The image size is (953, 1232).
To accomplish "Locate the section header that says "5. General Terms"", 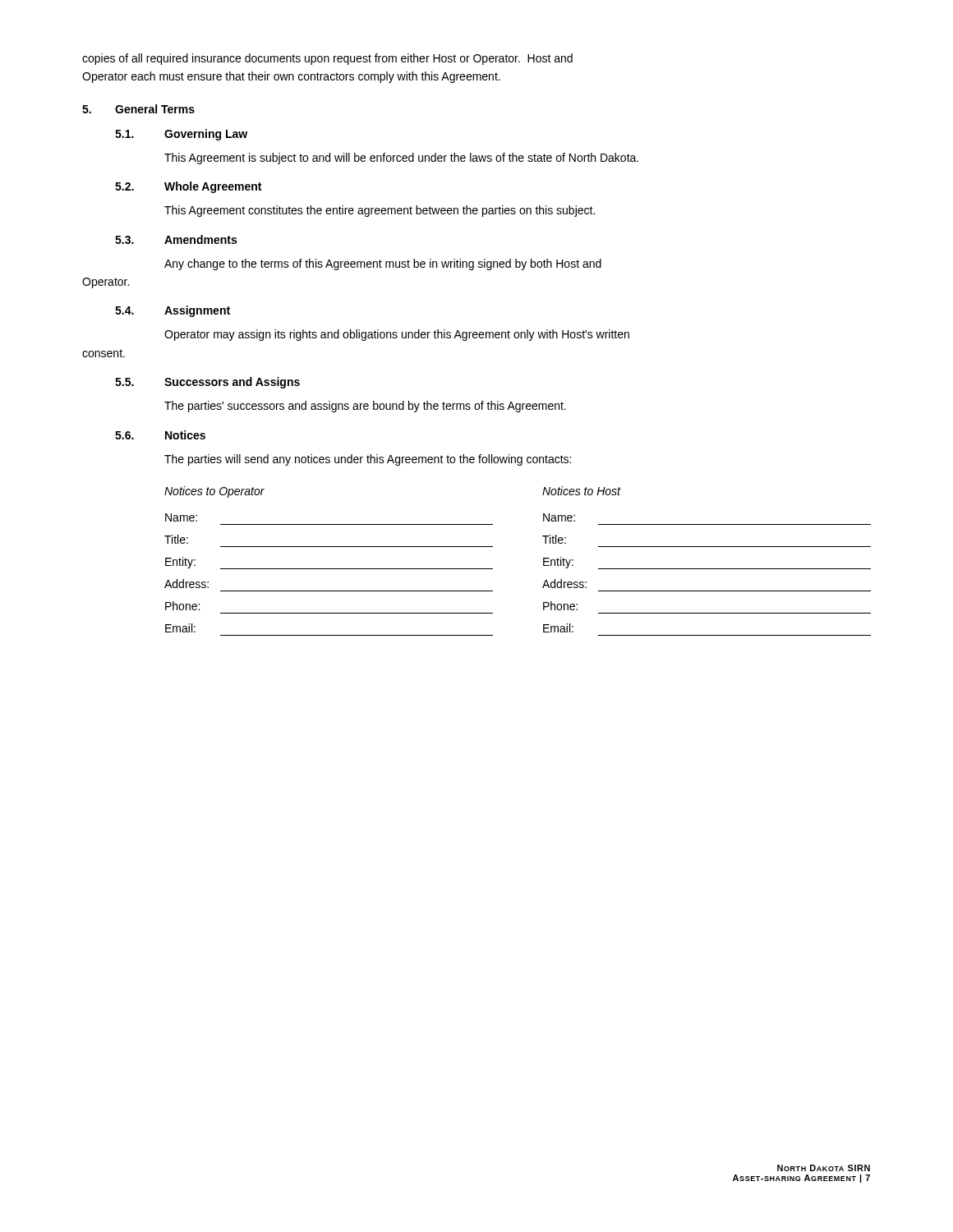I will (x=138, y=109).
